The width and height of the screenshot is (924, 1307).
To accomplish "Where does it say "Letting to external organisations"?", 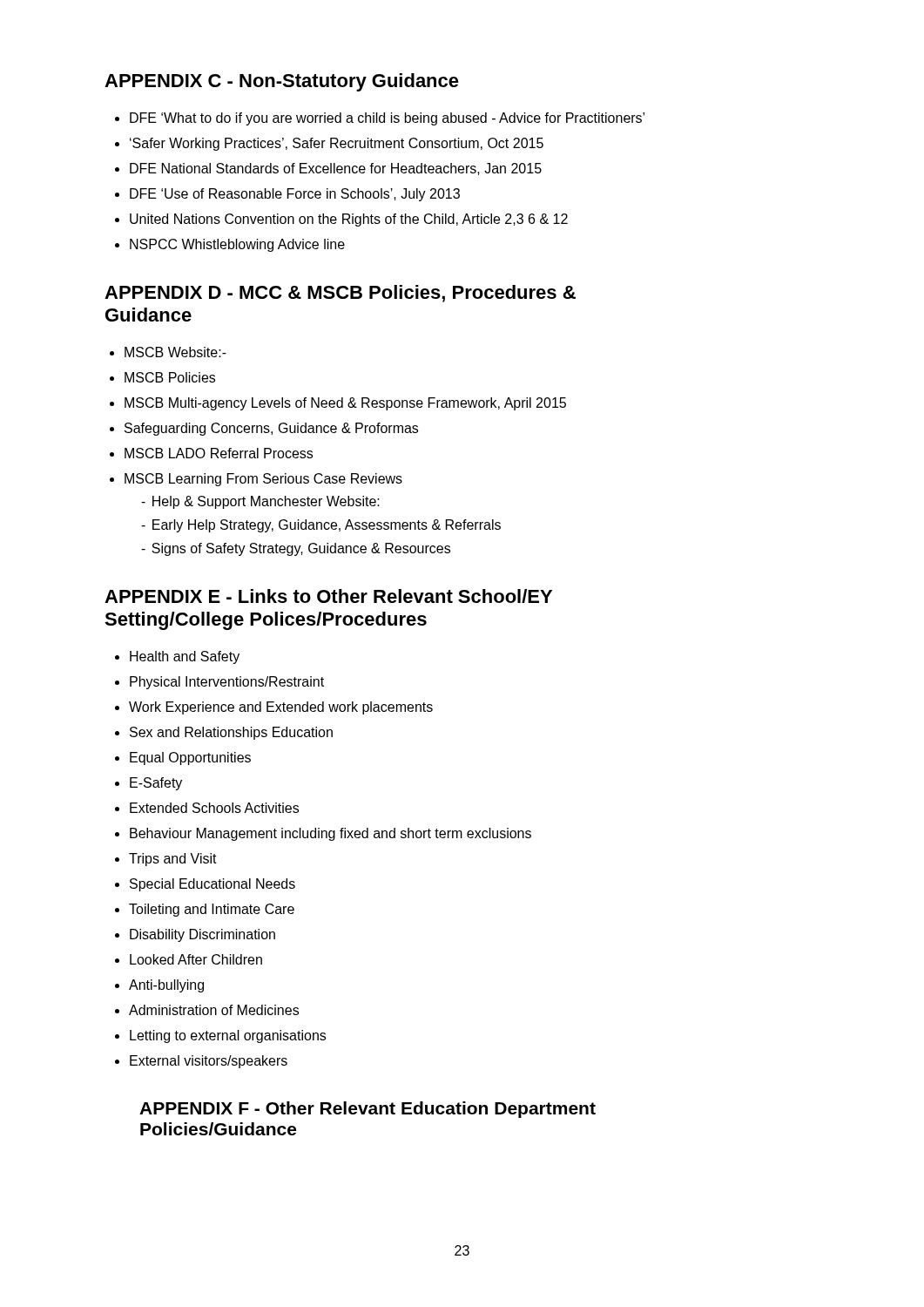I will 228,1036.
